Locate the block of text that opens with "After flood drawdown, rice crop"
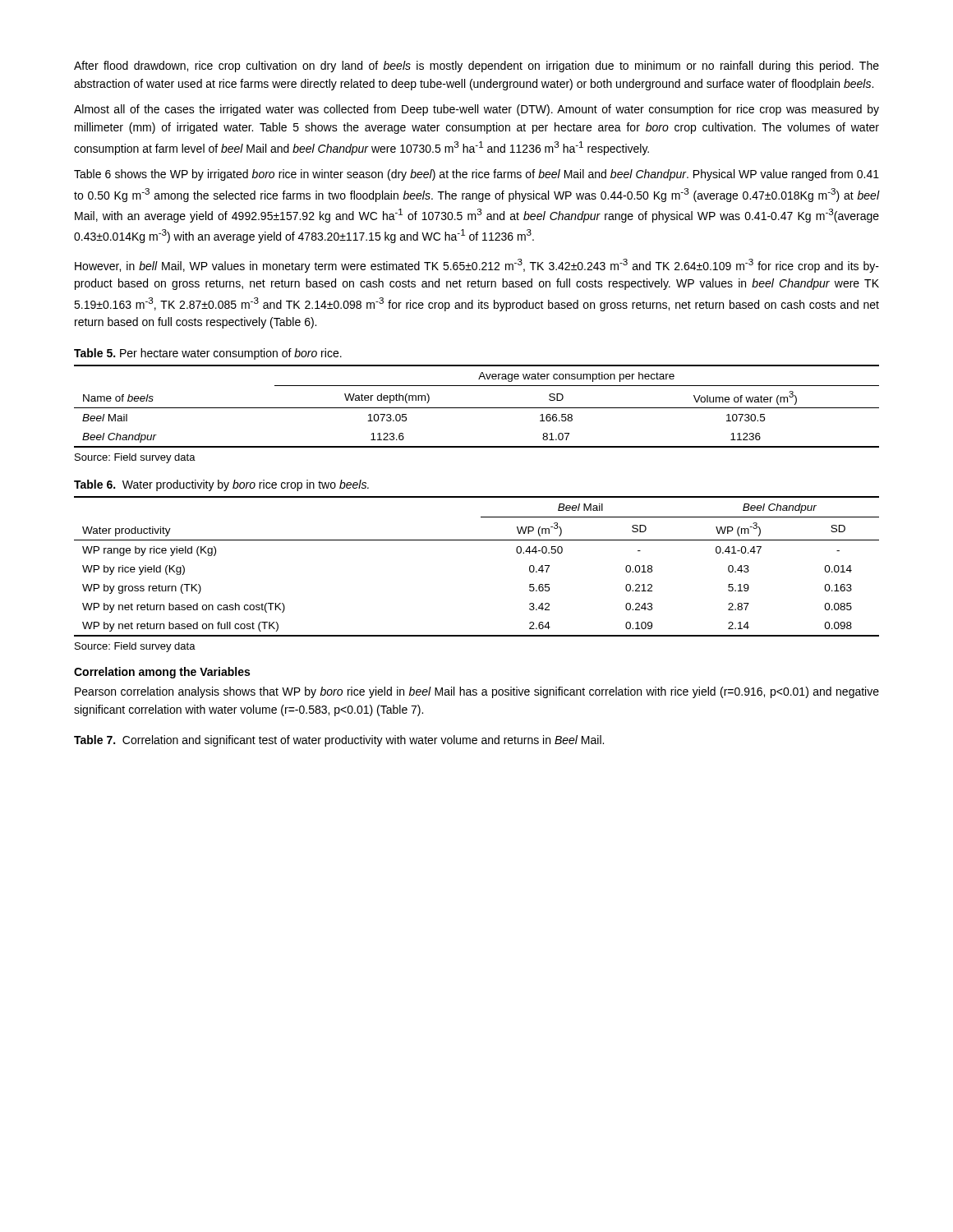This screenshot has width=953, height=1232. pyautogui.click(x=476, y=75)
